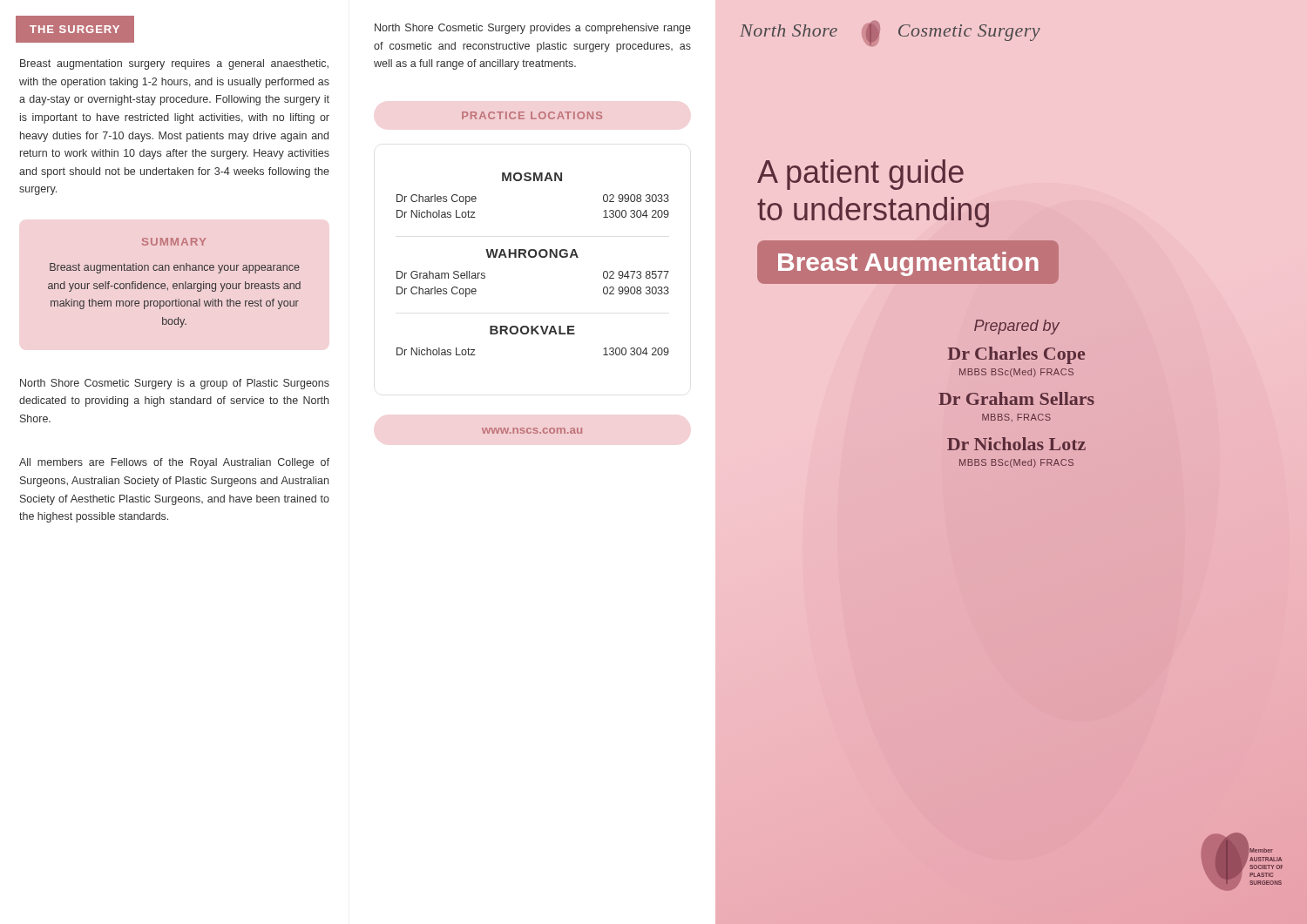Navigate to the text block starting "Dr Graham Sellars MBBS, FRACS"

1016,405
